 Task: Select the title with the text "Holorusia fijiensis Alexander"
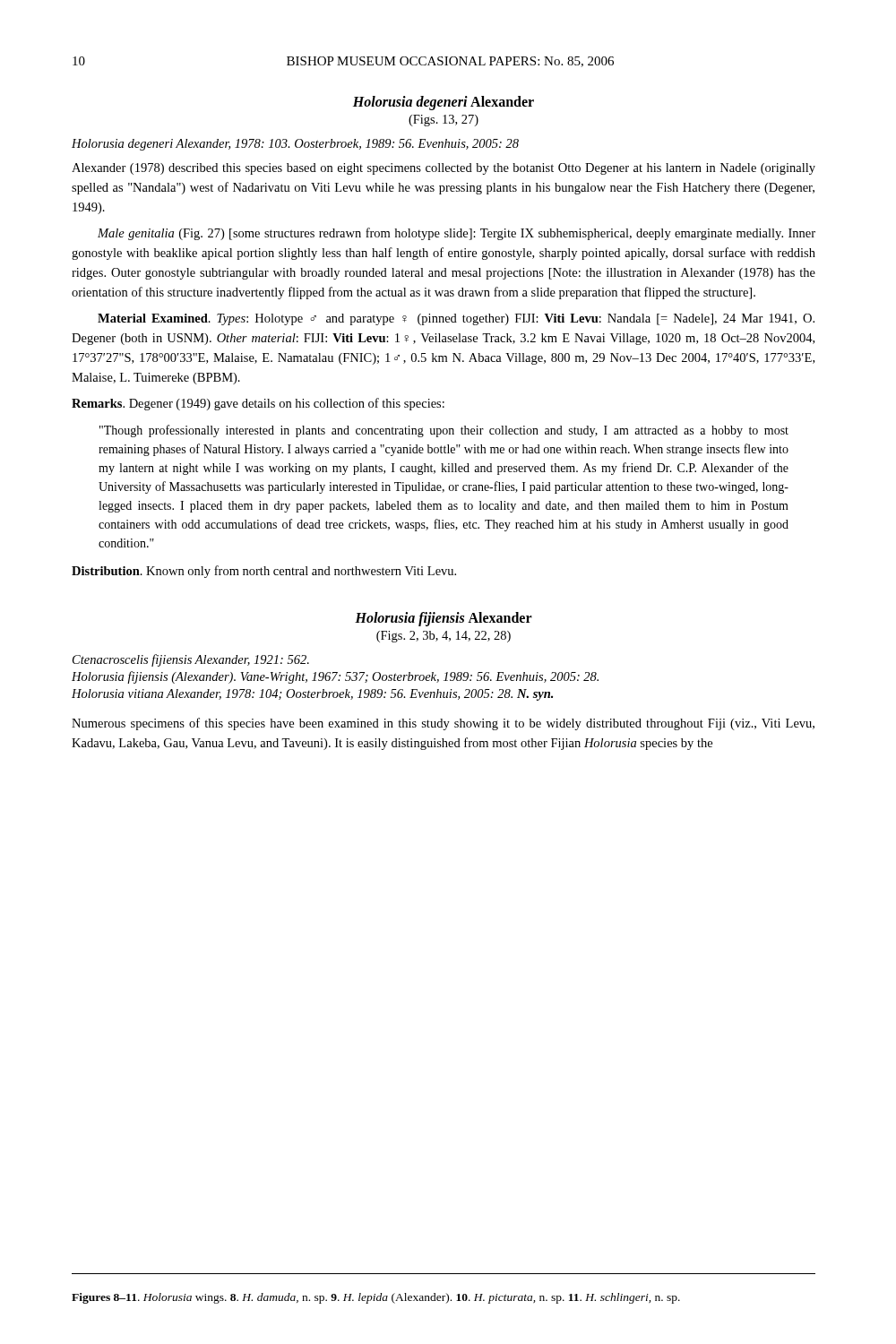[x=443, y=618]
